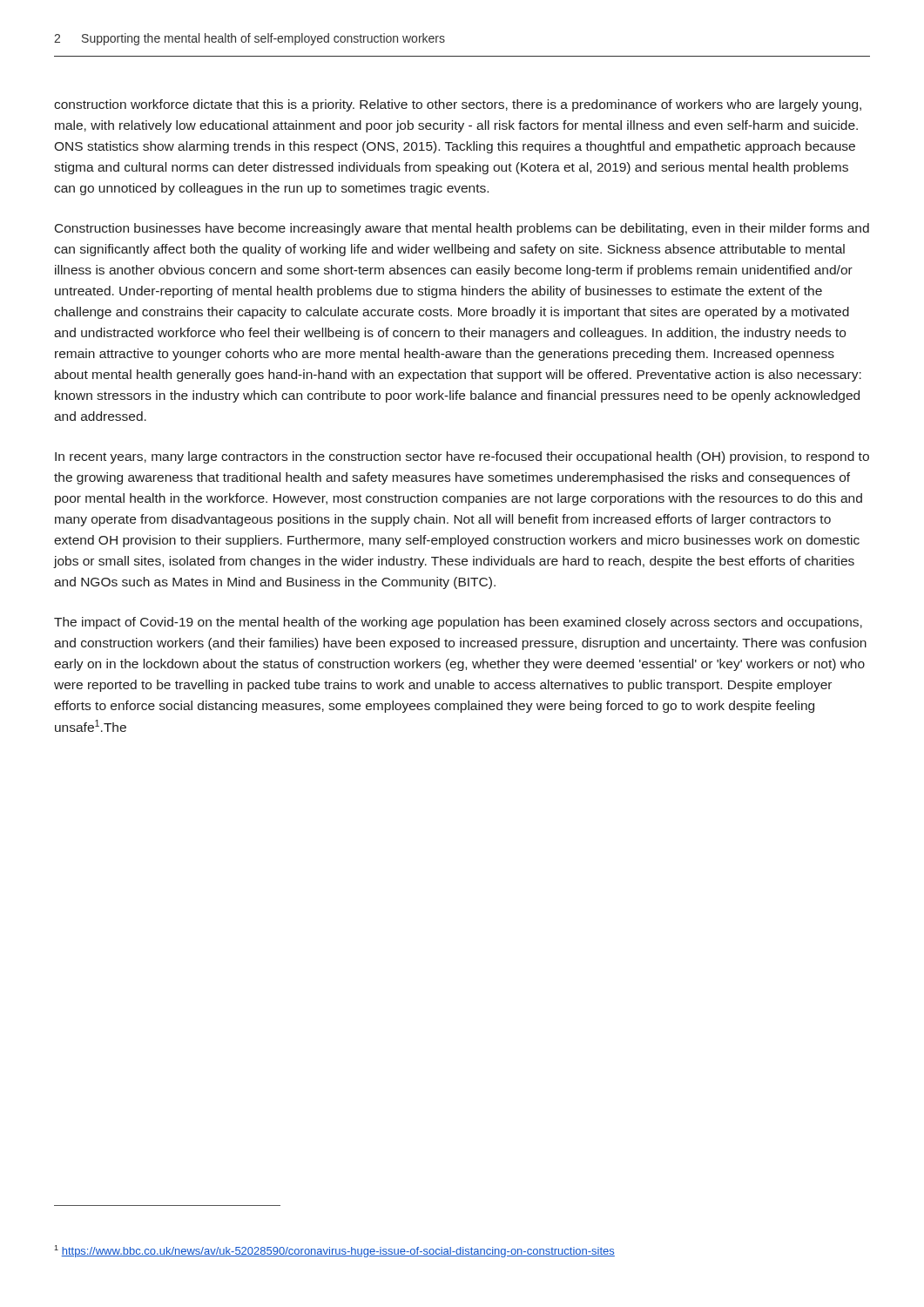
Task: Find the region starting "In recent years,"
Action: [x=462, y=519]
